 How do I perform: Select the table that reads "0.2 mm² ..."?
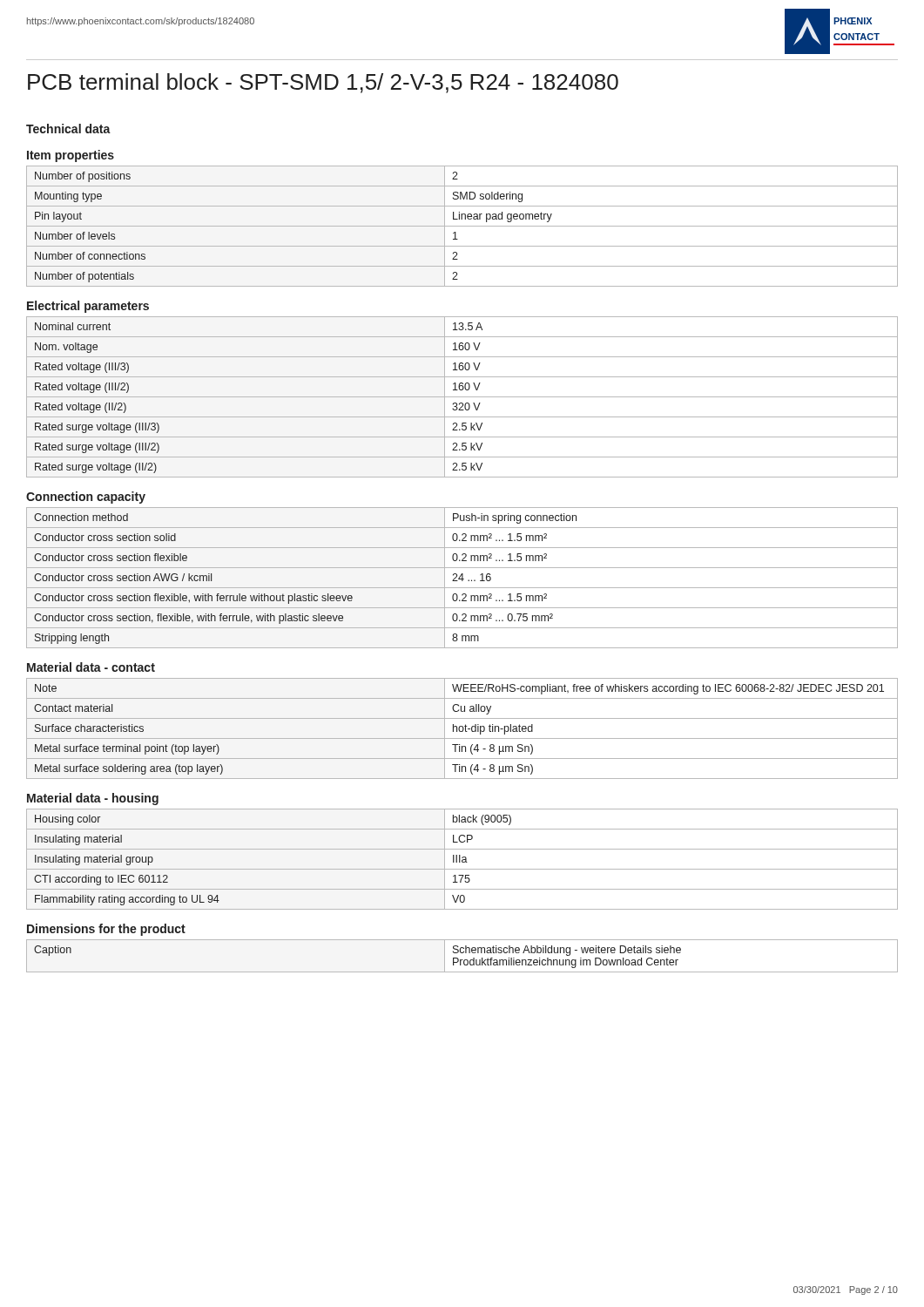pyautogui.click(x=462, y=578)
